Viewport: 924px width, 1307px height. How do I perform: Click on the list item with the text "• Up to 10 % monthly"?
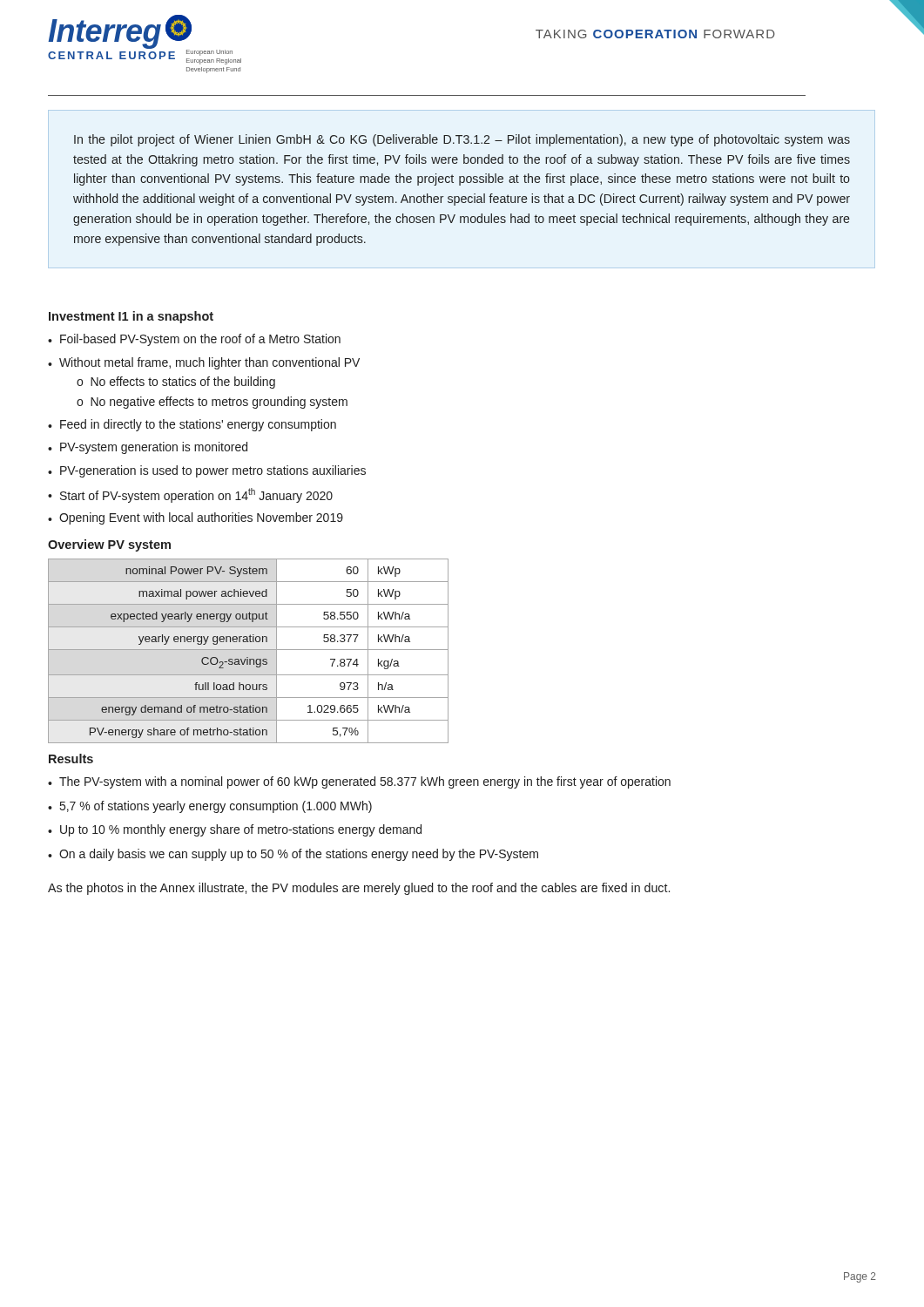235,831
